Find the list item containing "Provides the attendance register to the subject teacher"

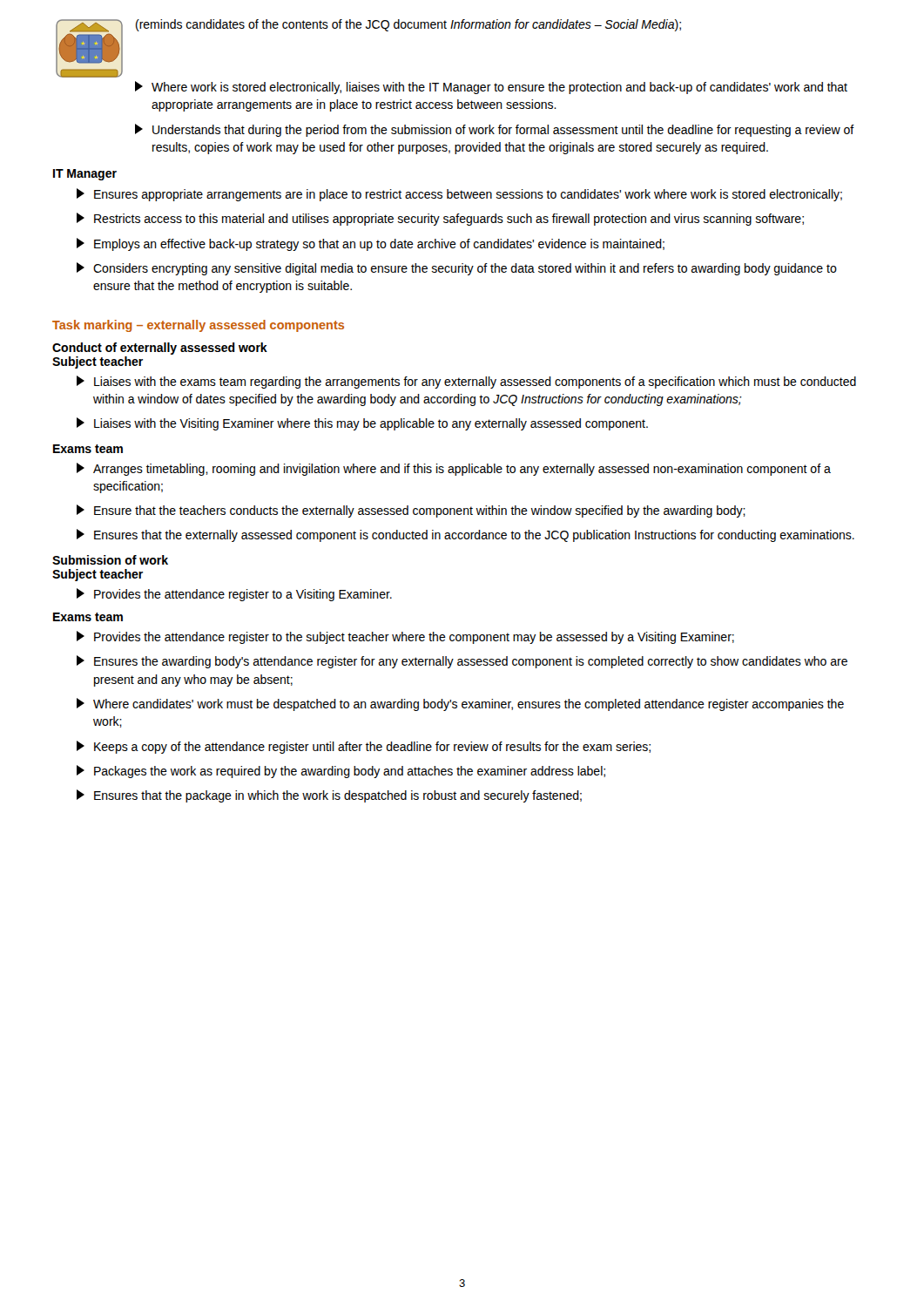tap(476, 637)
